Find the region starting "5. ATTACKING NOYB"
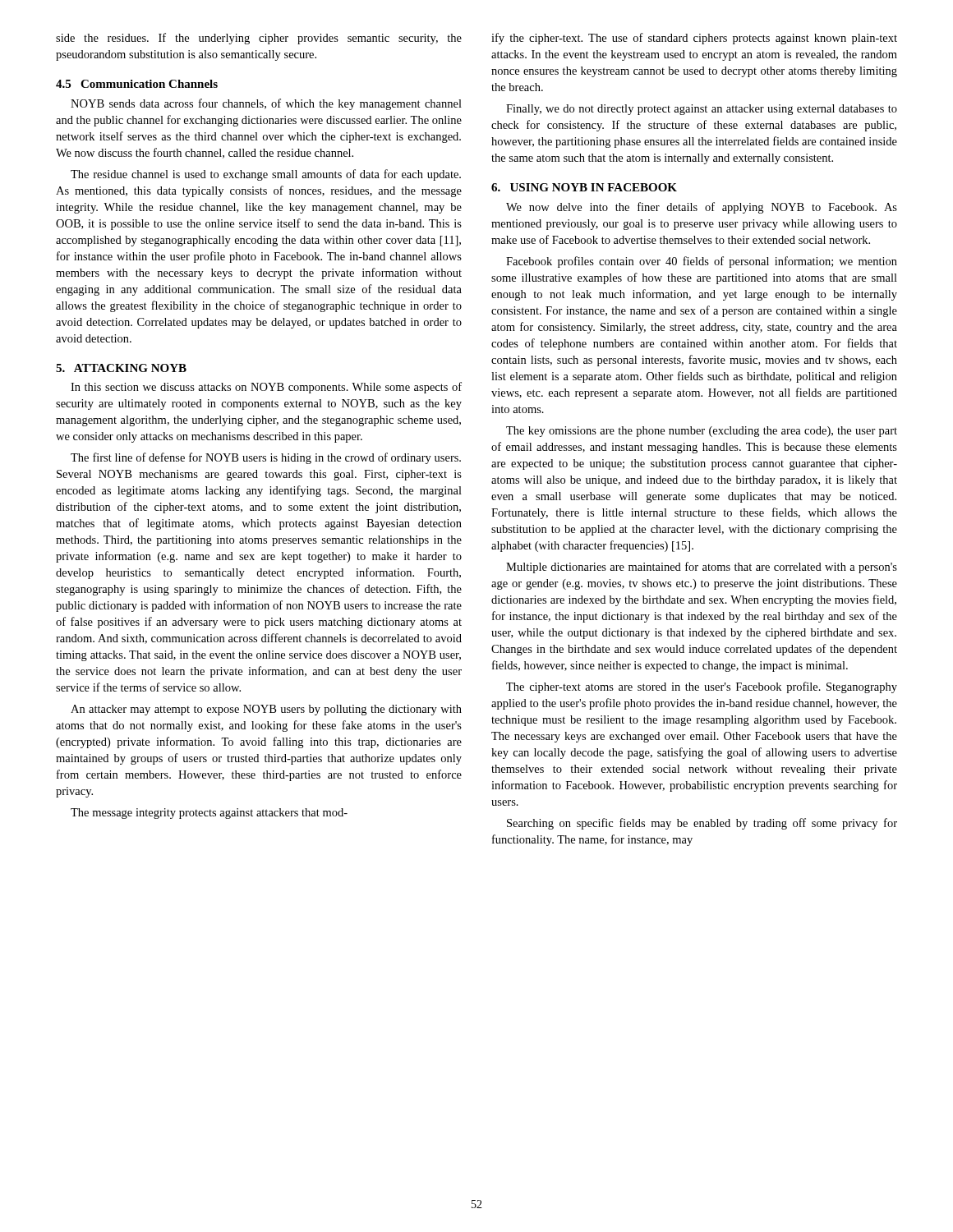The image size is (953, 1232). point(121,368)
